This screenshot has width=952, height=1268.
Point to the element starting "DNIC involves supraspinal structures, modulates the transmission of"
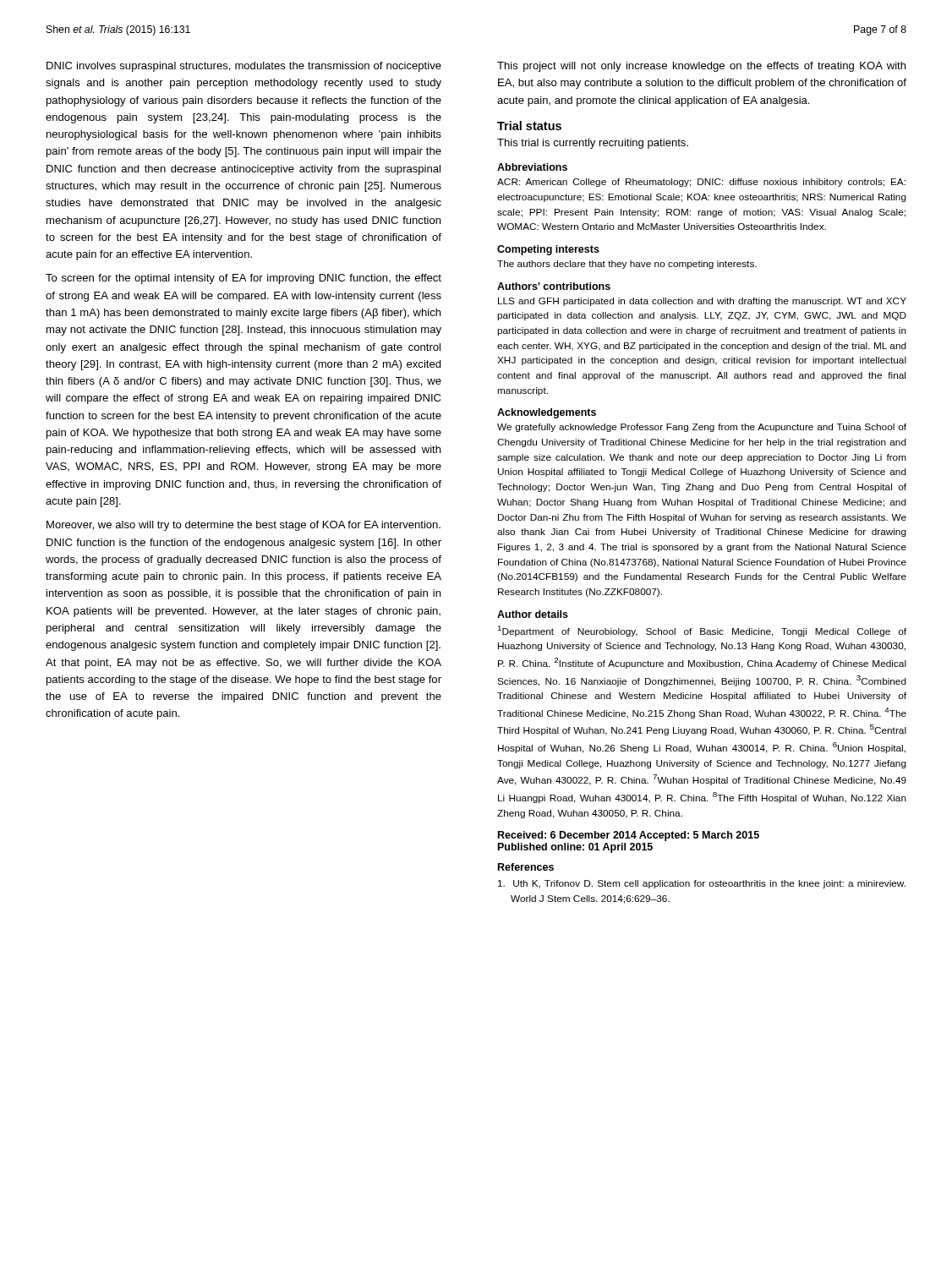[x=244, y=160]
